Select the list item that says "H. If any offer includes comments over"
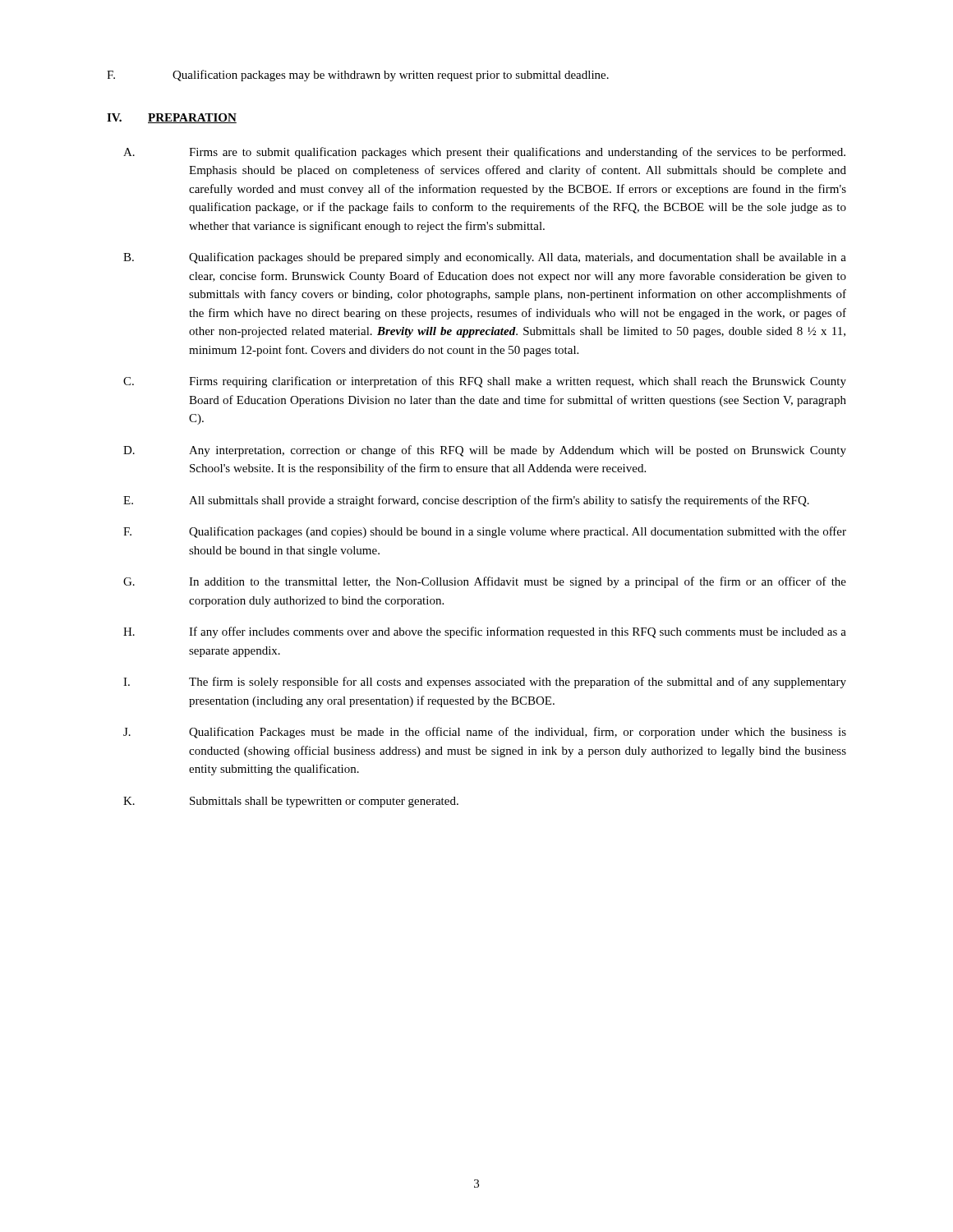This screenshot has height=1232, width=953. (476, 641)
